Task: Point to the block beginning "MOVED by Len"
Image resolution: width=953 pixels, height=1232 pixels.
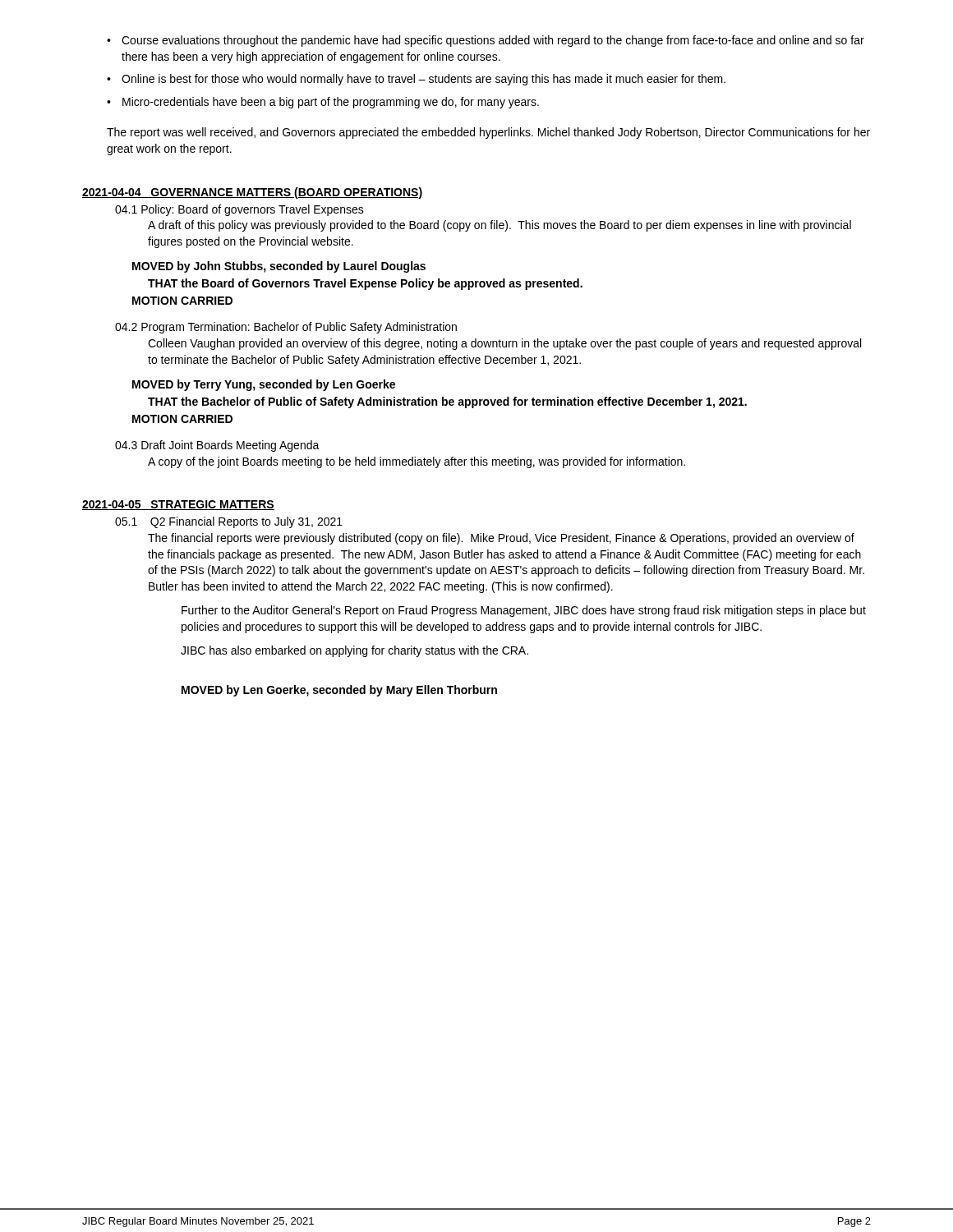Action: tap(339, 690)
